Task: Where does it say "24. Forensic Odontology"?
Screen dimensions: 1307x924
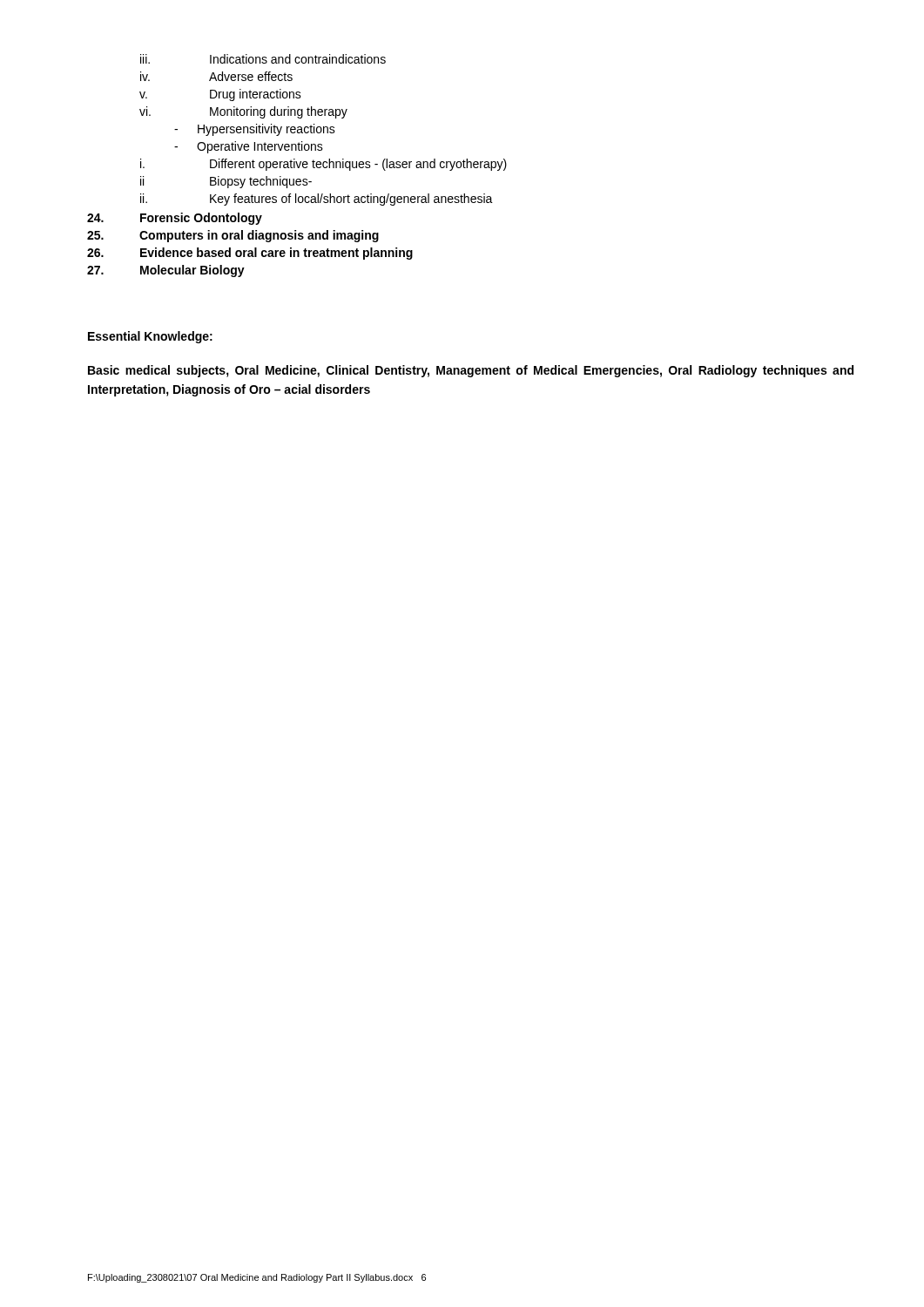Action: coord(175,219)
